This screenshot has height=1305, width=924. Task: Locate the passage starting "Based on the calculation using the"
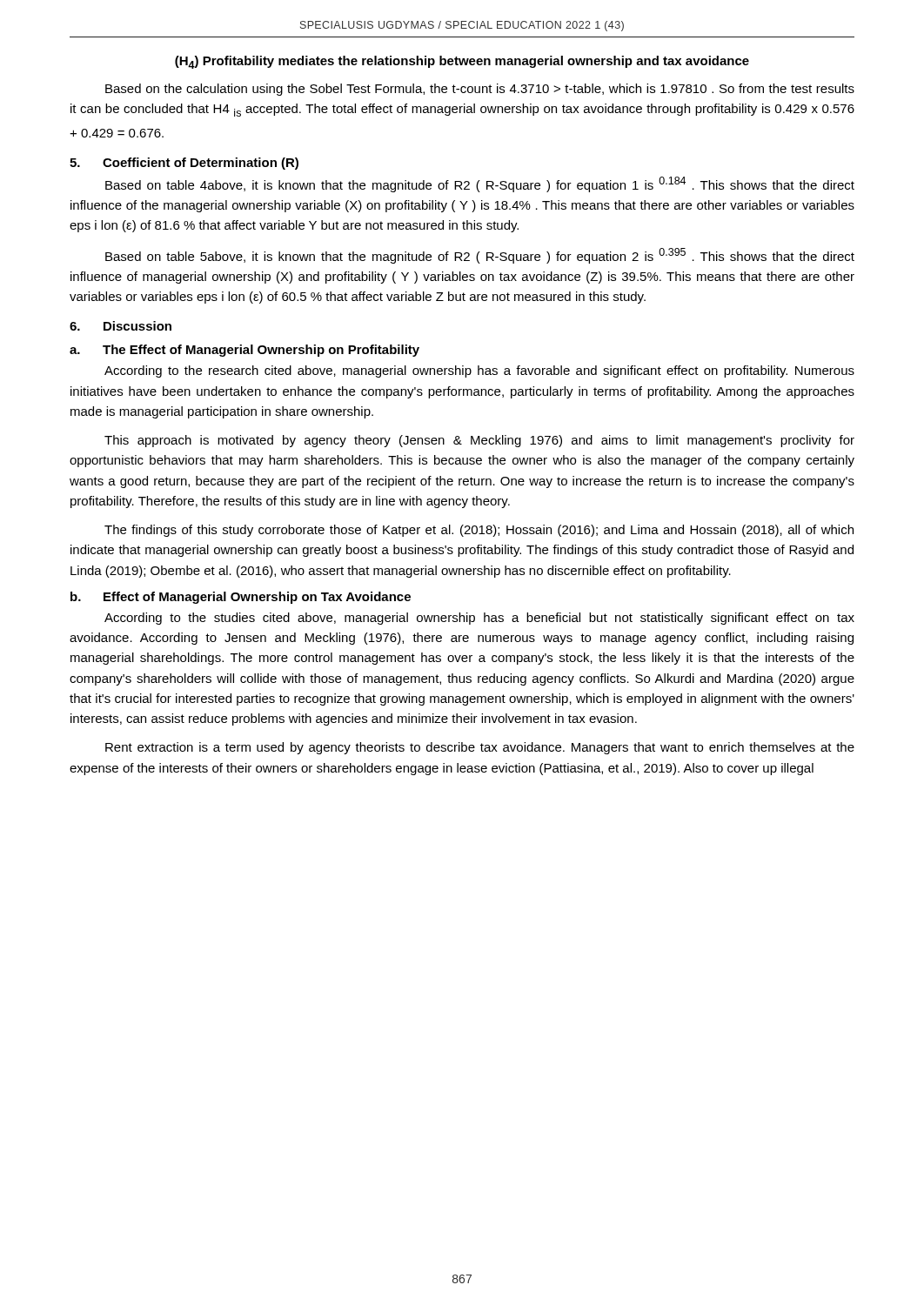[462, 110]
